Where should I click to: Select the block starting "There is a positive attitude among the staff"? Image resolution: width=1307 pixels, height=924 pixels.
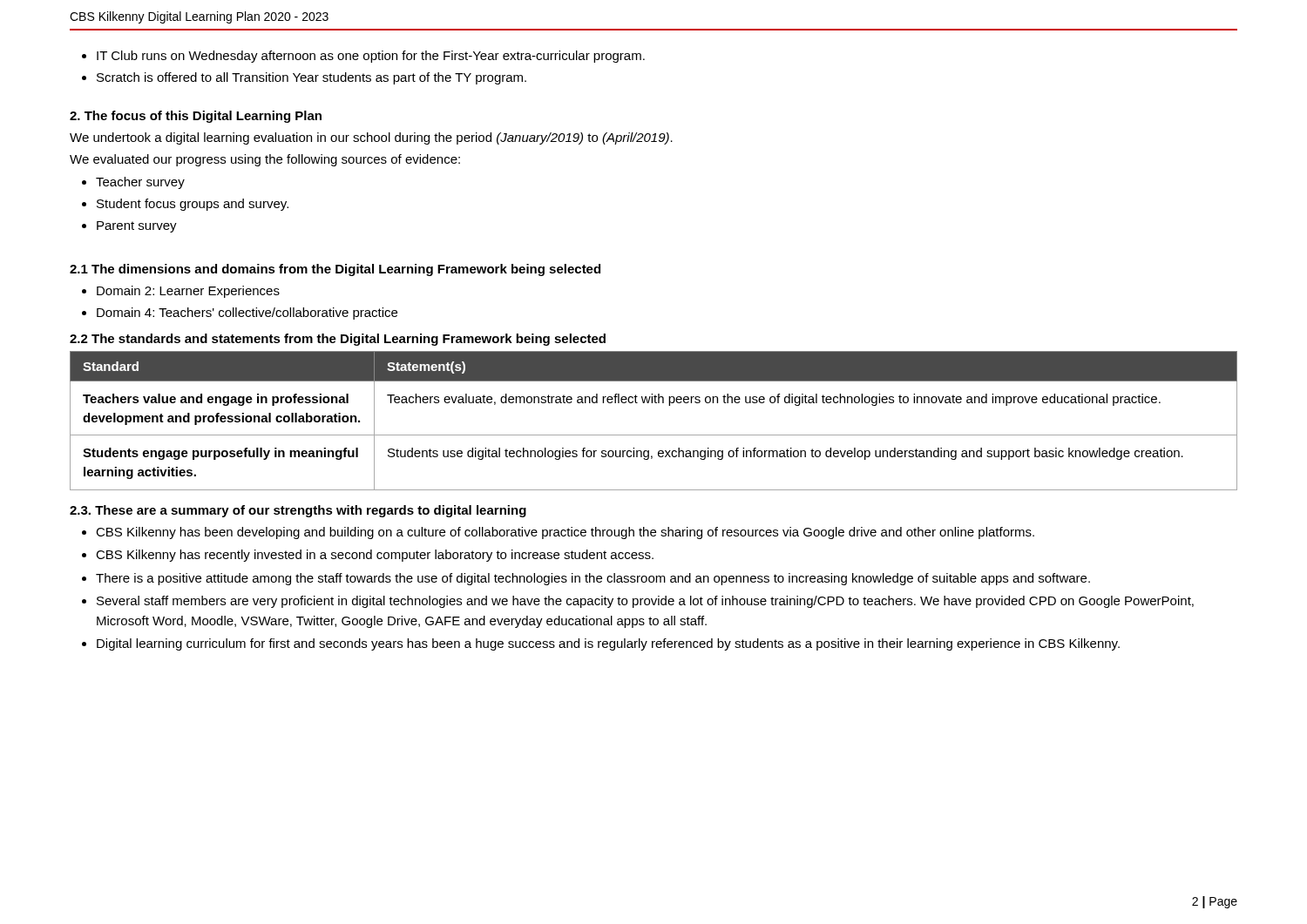593,578
